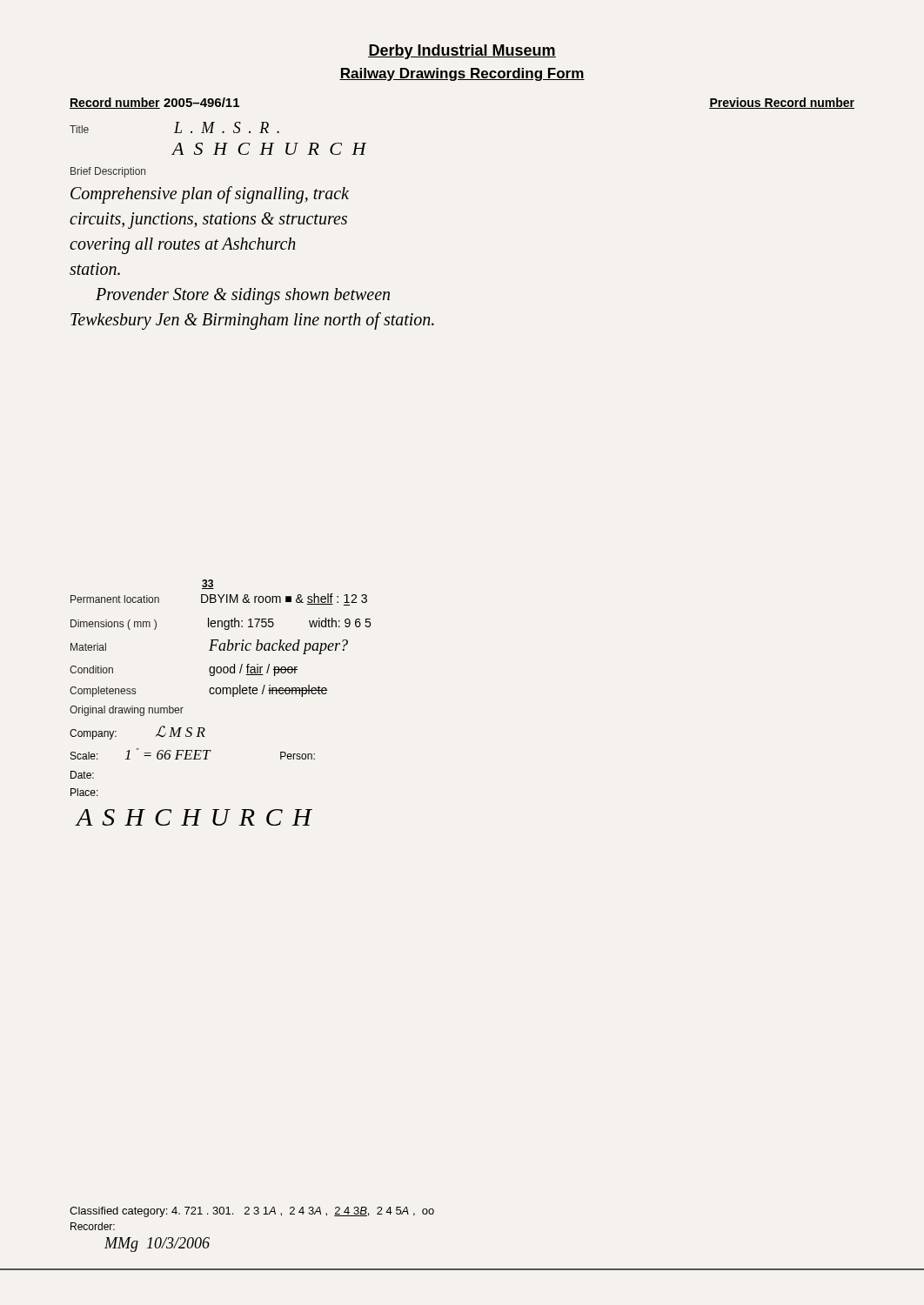Viewport: 924px width, 1305px height.
Task: Find the region starting "Scale: 1 ″ = 66 FEET Person:"
Action: coord(193,755)
